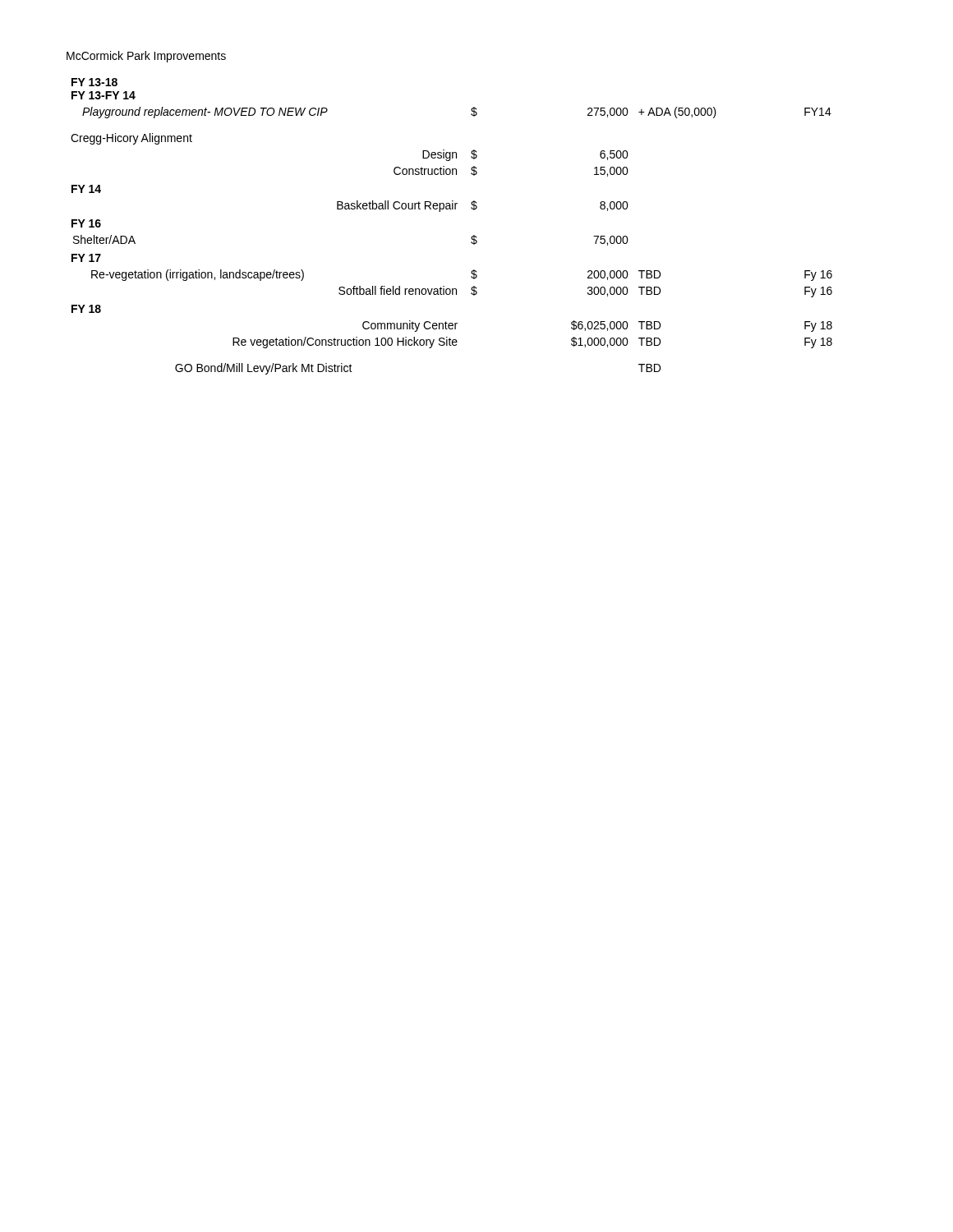
Task: Locate the text "FY 13-18"
Action: click(94, 82)
